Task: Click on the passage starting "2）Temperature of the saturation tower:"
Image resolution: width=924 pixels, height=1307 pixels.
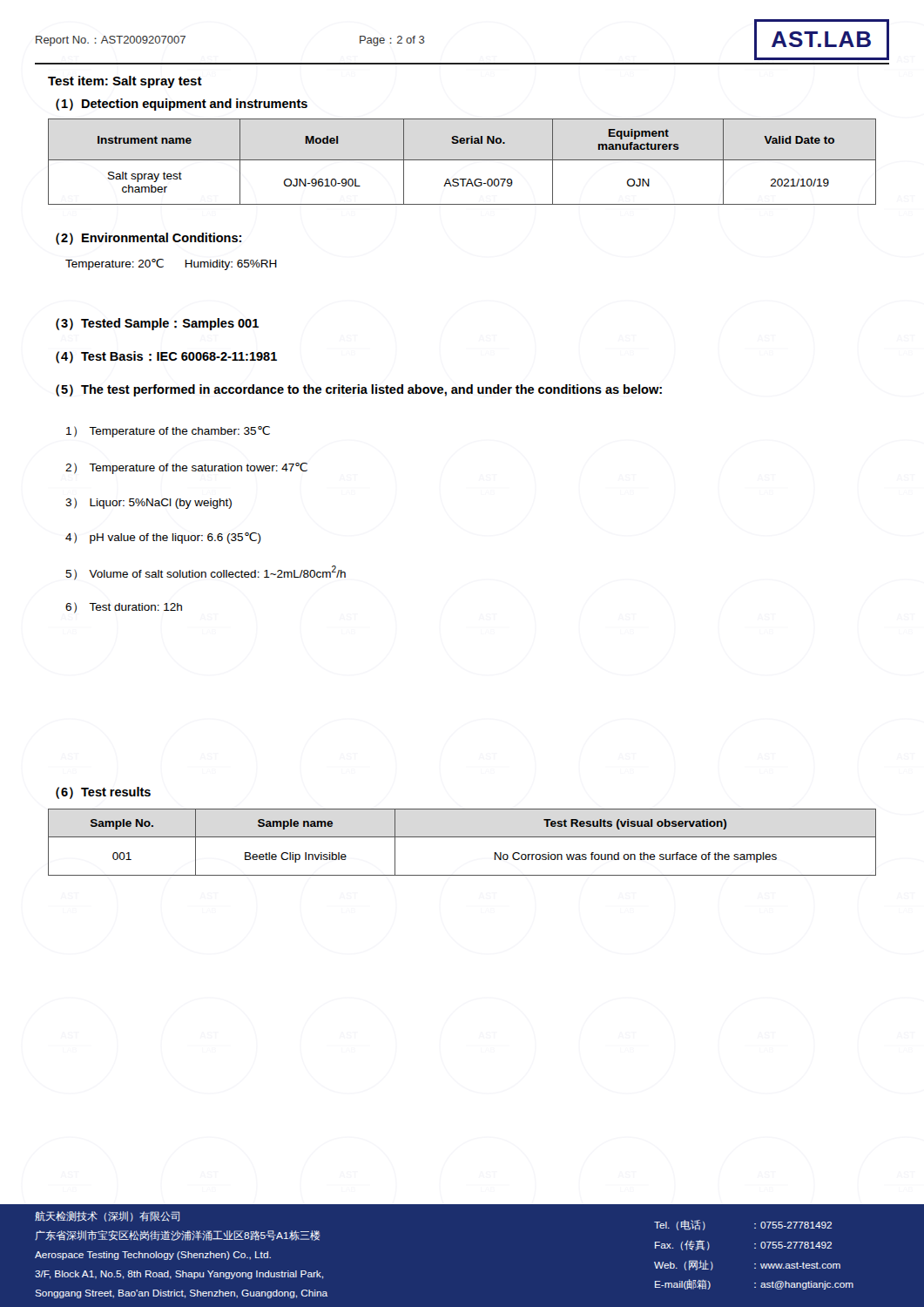Action: 187,468
